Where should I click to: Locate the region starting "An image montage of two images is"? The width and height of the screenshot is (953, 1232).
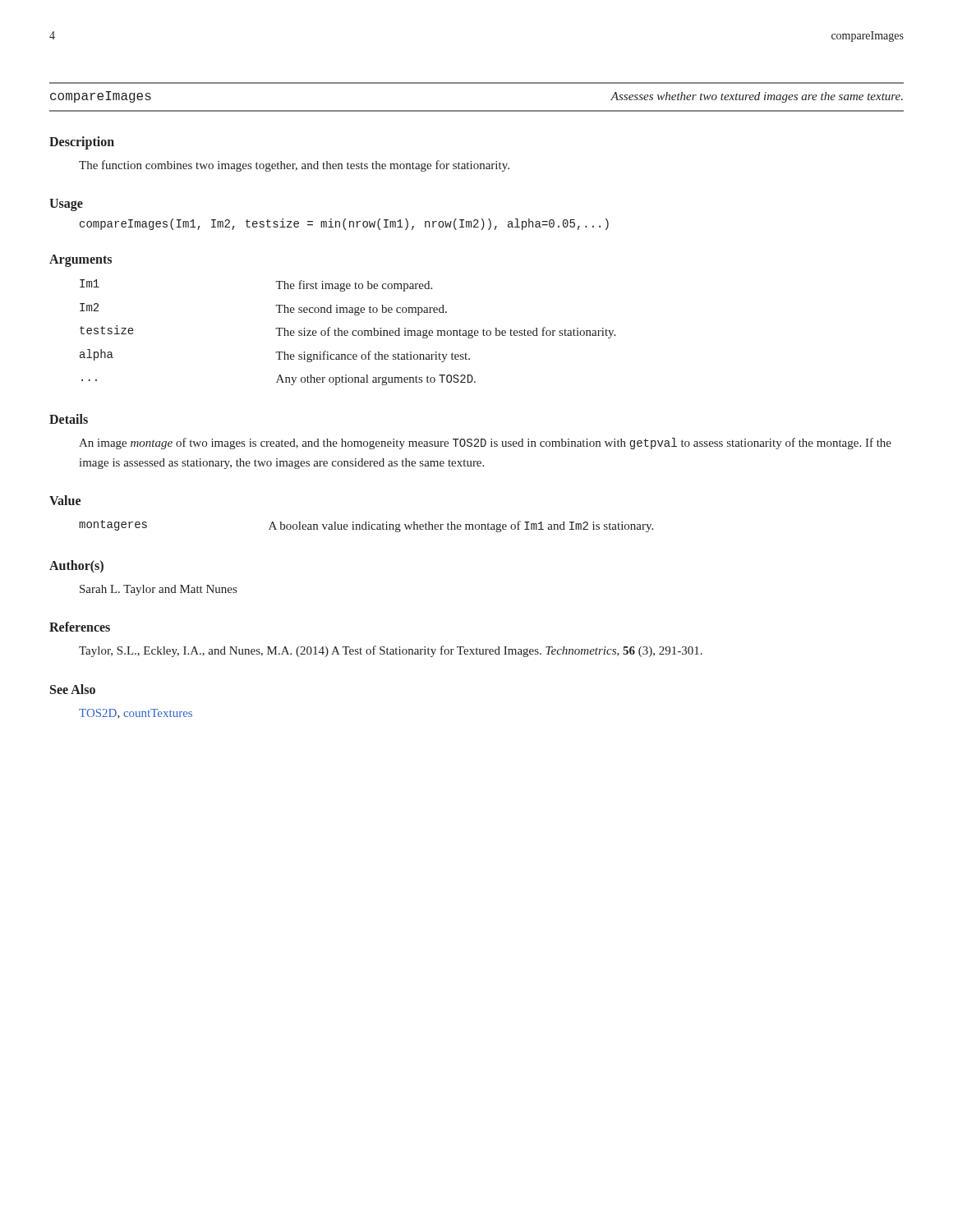(x=485, y=453)
